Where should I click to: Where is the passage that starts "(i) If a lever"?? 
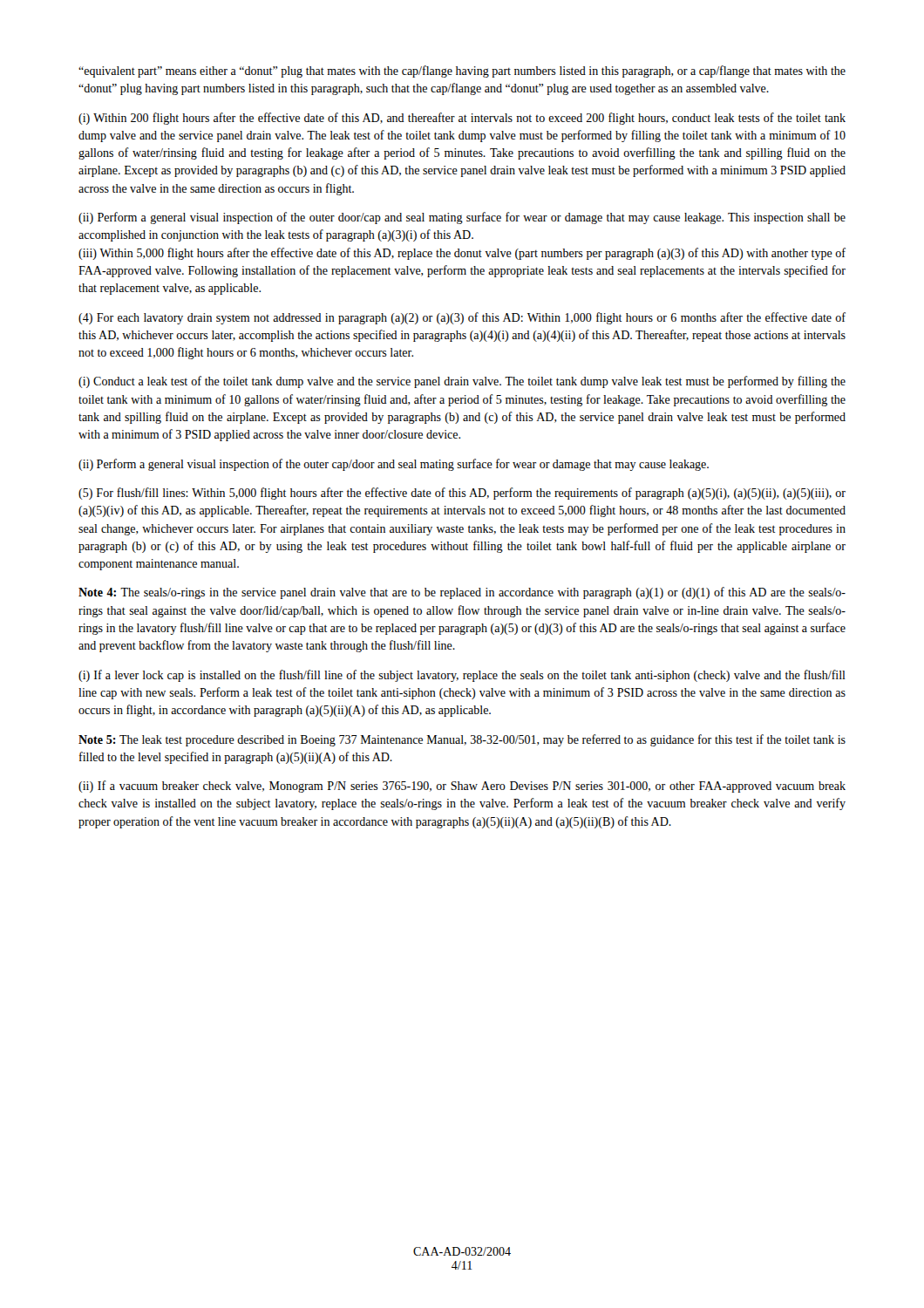tap(462, 693)
